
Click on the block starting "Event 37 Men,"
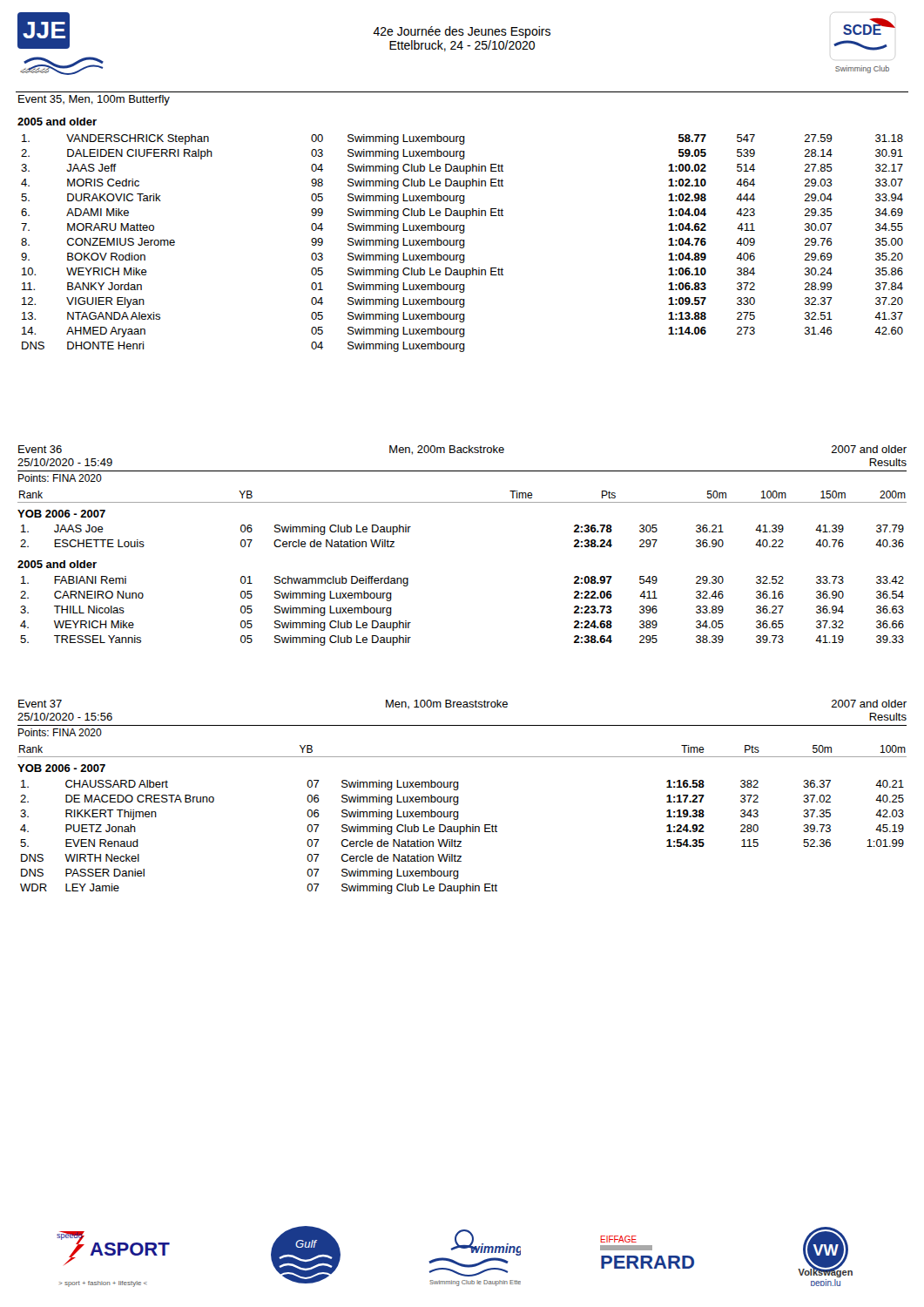[462, 704]
